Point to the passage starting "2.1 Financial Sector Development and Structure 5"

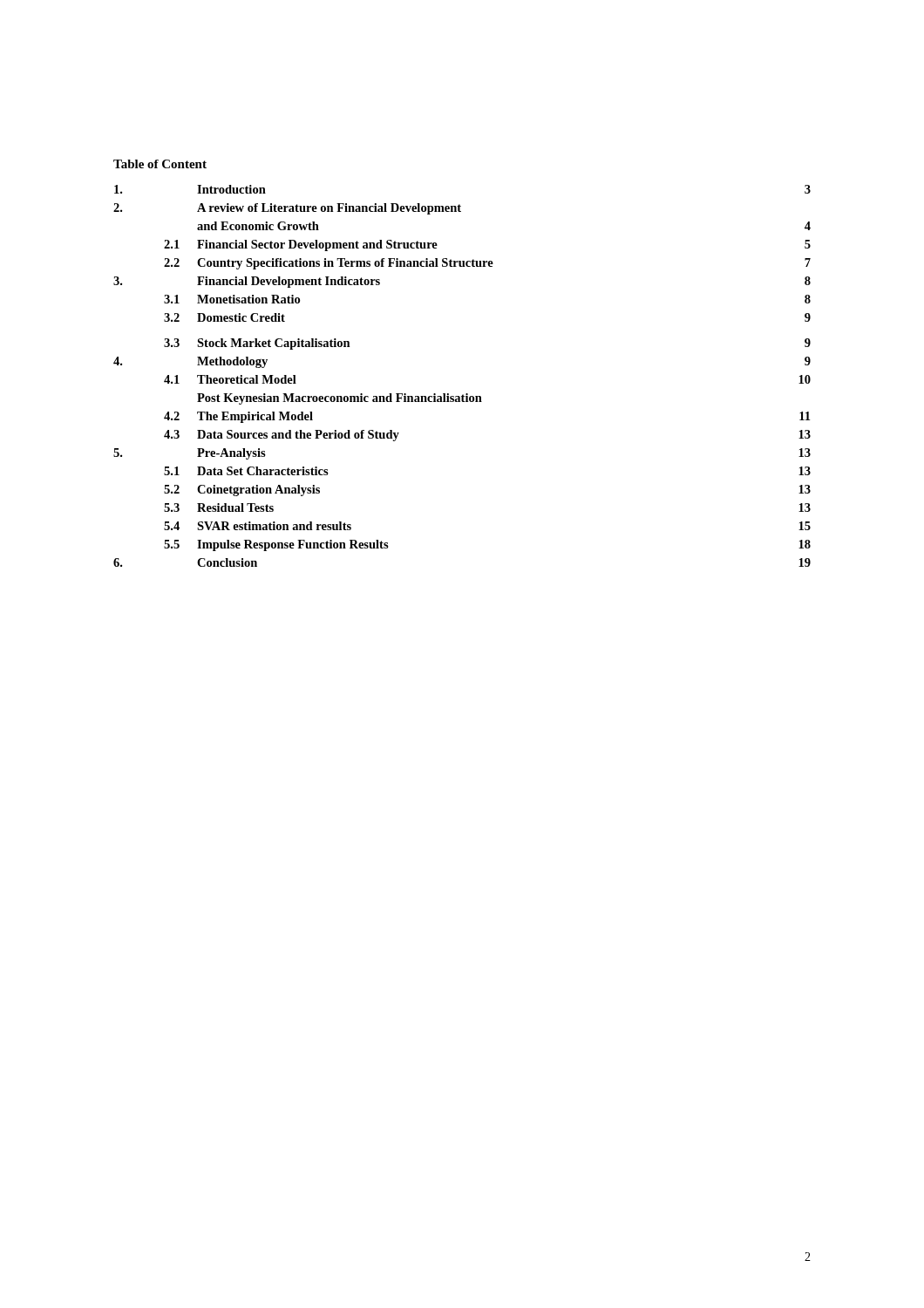pyautogui.click(x=310, y=245)
